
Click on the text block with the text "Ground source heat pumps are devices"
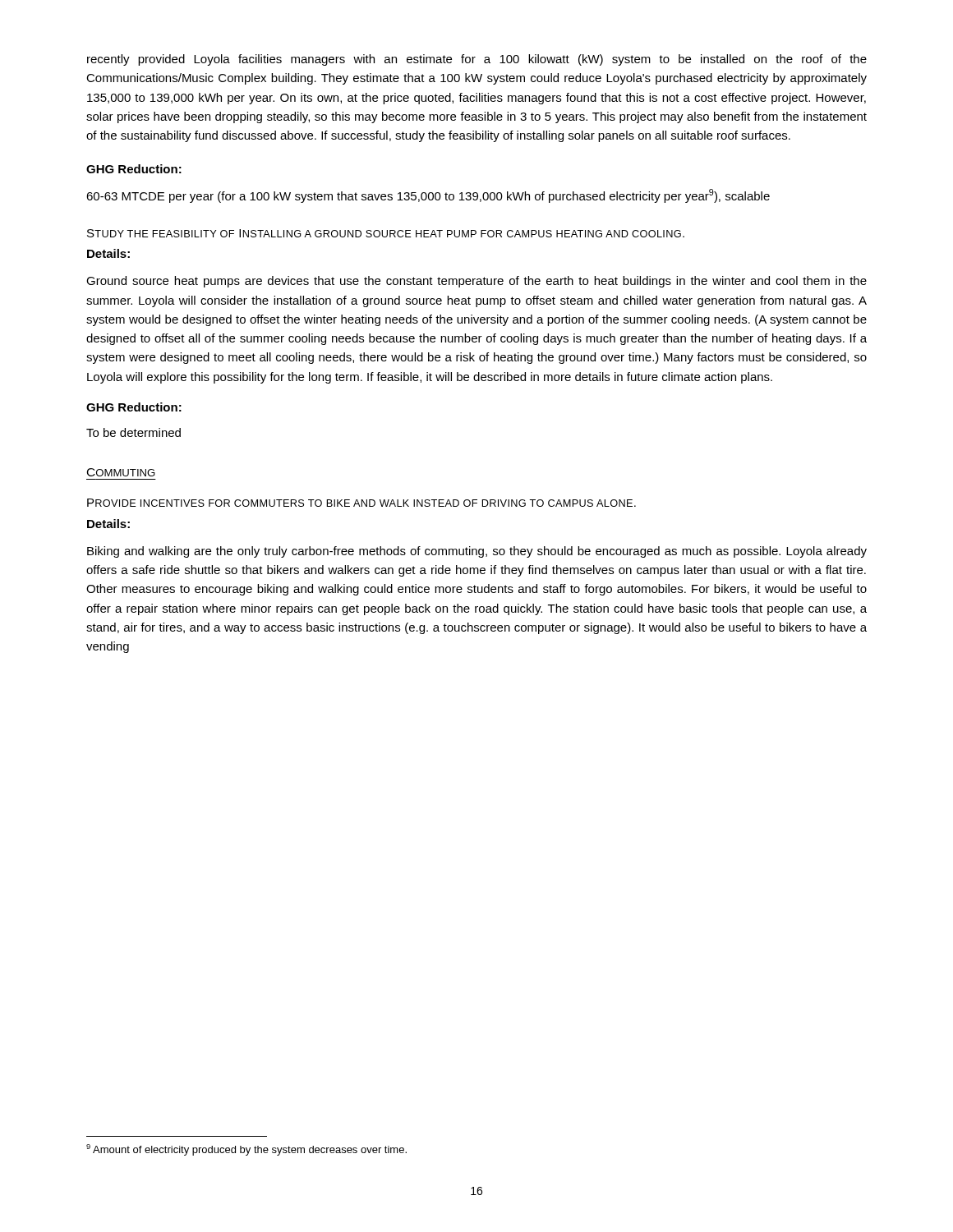[476, 328]
